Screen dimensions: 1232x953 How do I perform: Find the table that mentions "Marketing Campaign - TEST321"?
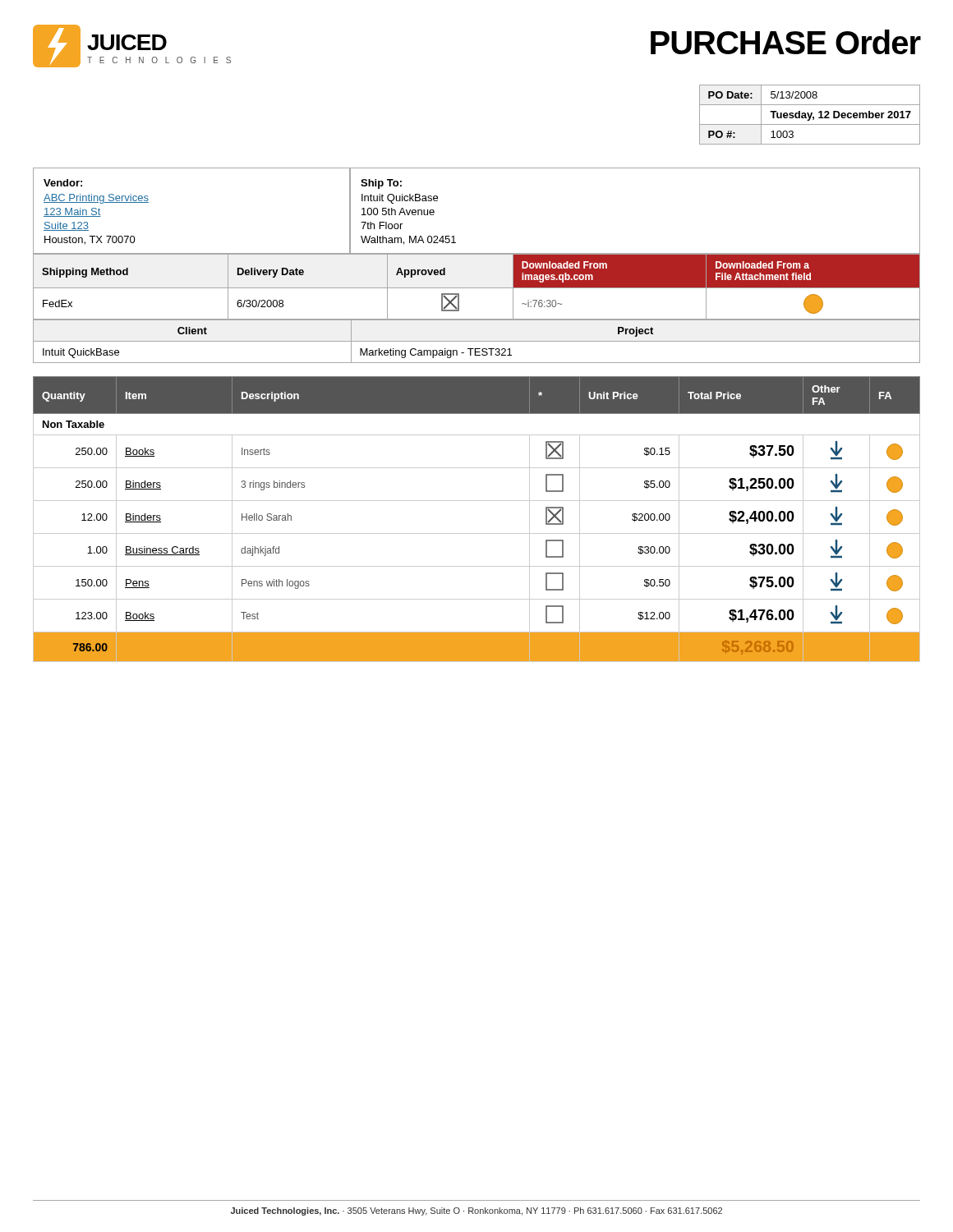(476, 341)
